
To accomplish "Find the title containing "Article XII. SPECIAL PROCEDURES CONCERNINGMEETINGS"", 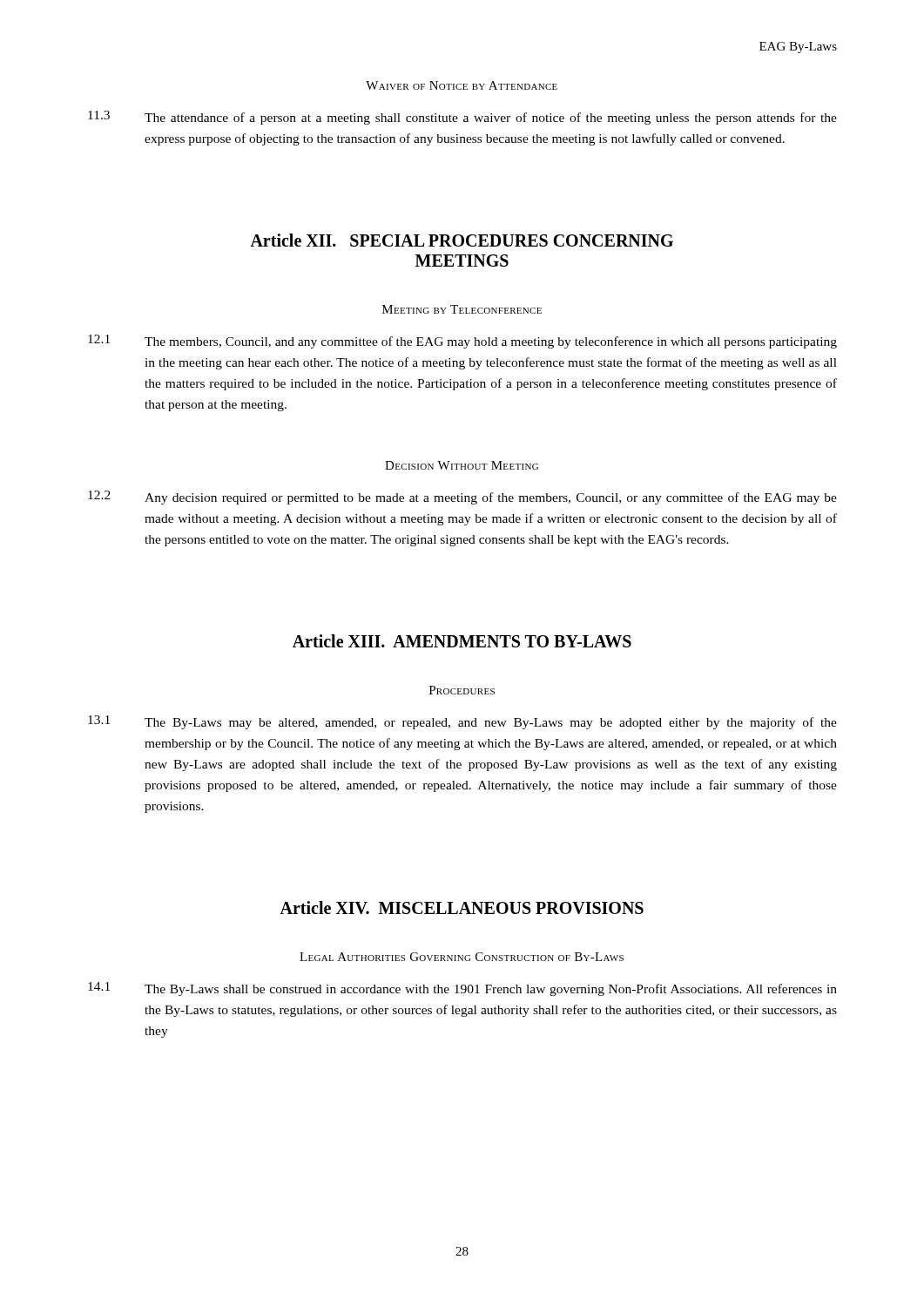I will (x=462, y=251).
